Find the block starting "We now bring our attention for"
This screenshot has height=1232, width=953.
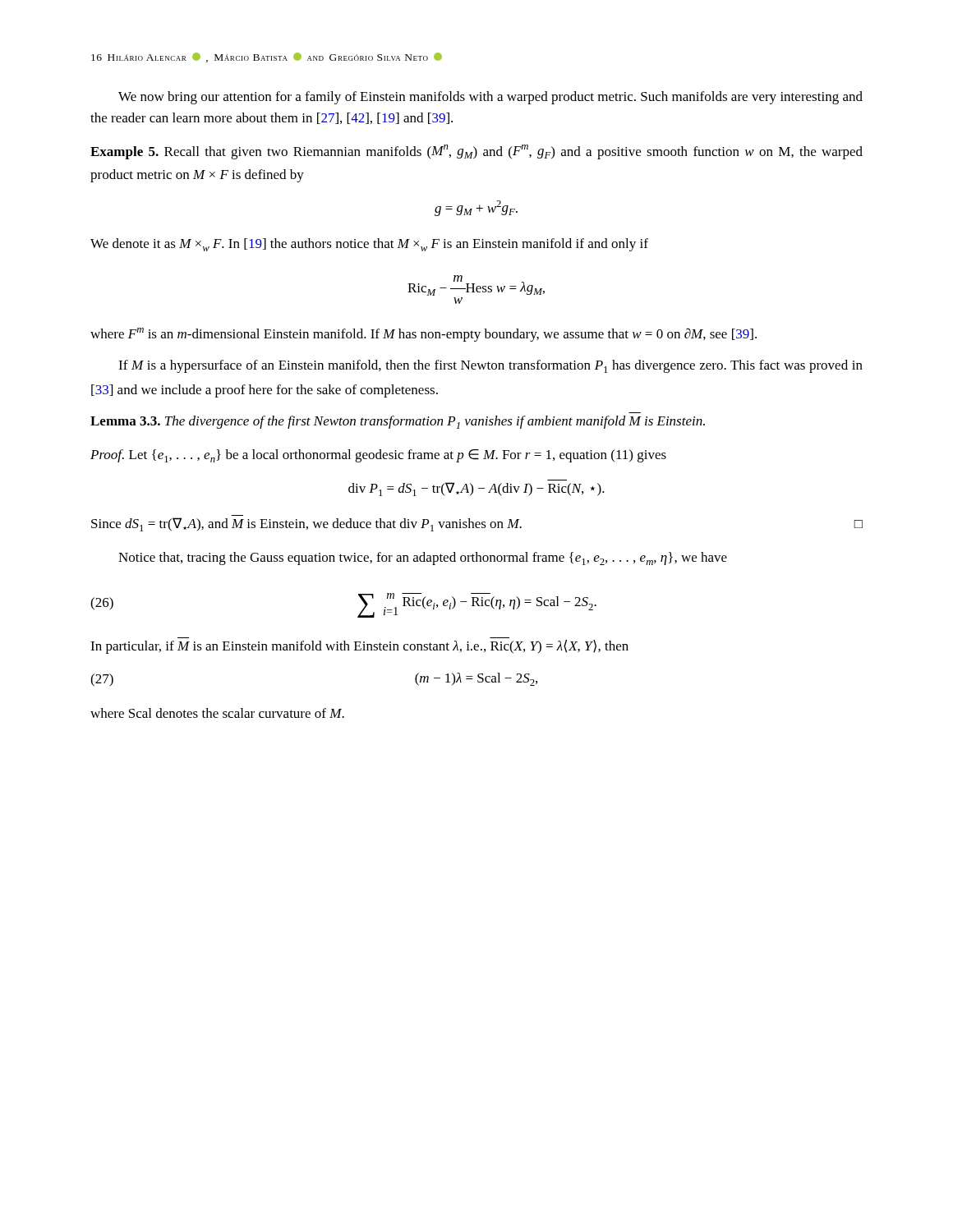tap(476, 108)
